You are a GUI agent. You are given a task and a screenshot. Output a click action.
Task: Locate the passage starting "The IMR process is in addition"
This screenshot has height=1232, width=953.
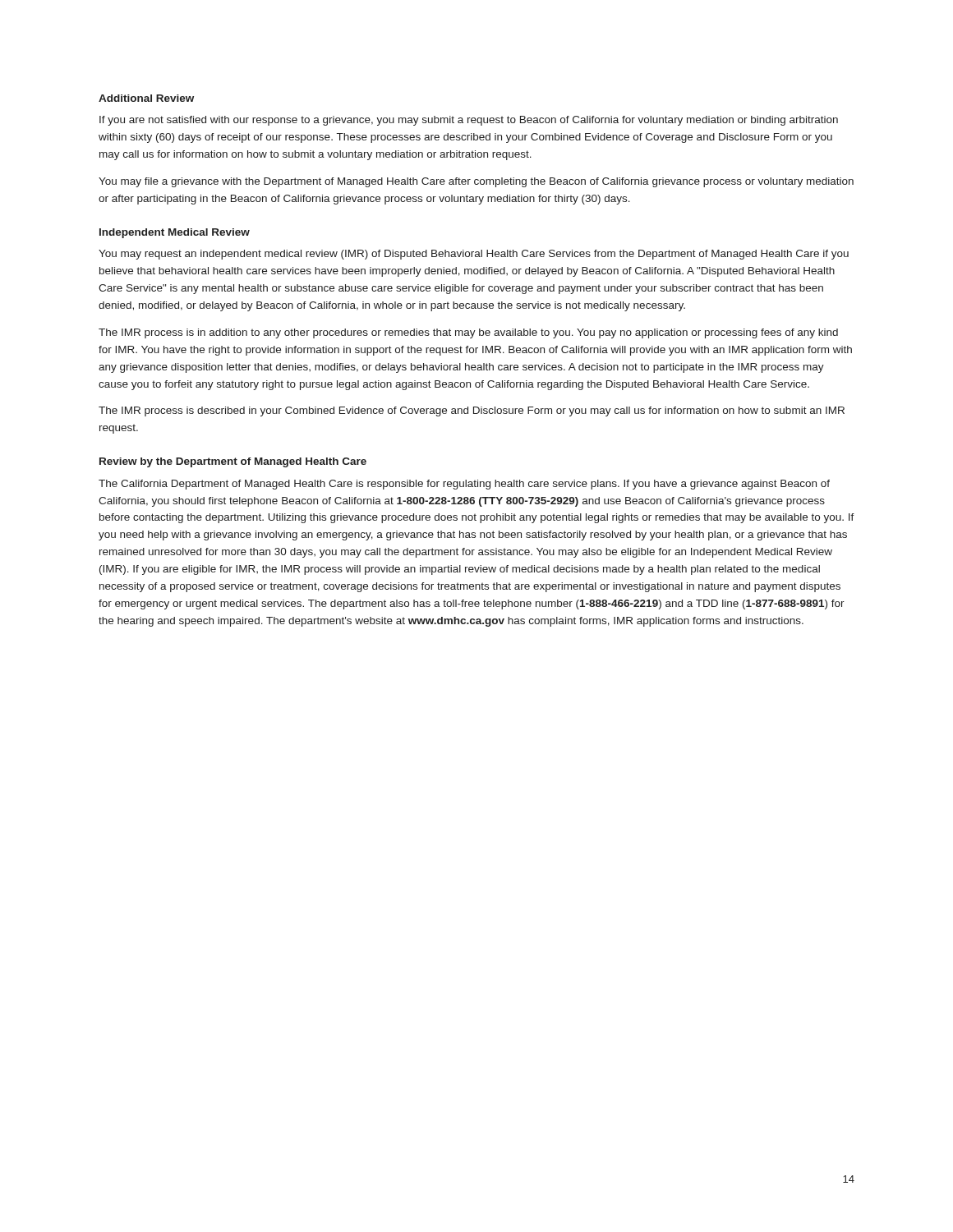476,358
